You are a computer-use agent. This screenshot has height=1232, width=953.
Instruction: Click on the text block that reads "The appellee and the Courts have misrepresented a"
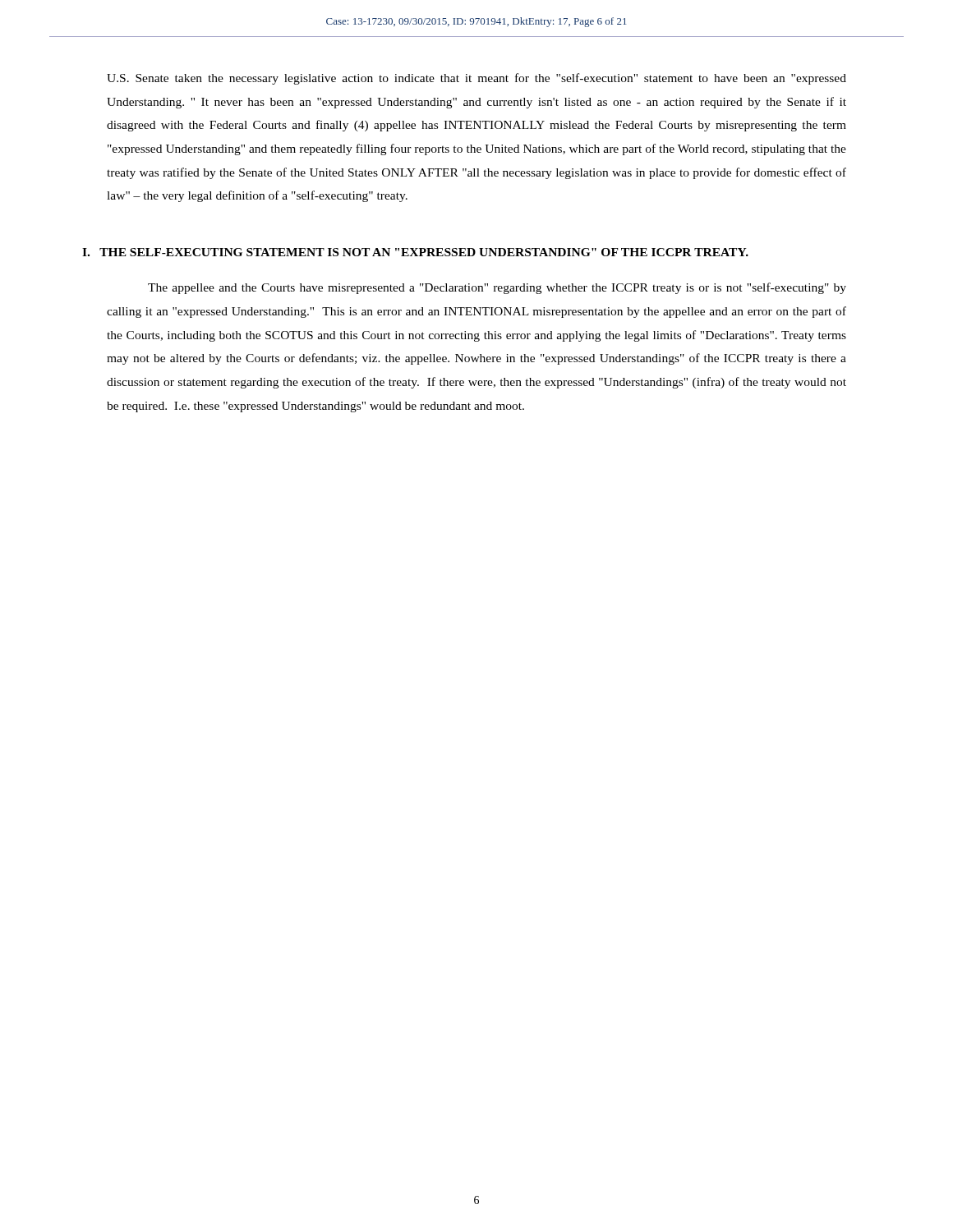[476, 346]
